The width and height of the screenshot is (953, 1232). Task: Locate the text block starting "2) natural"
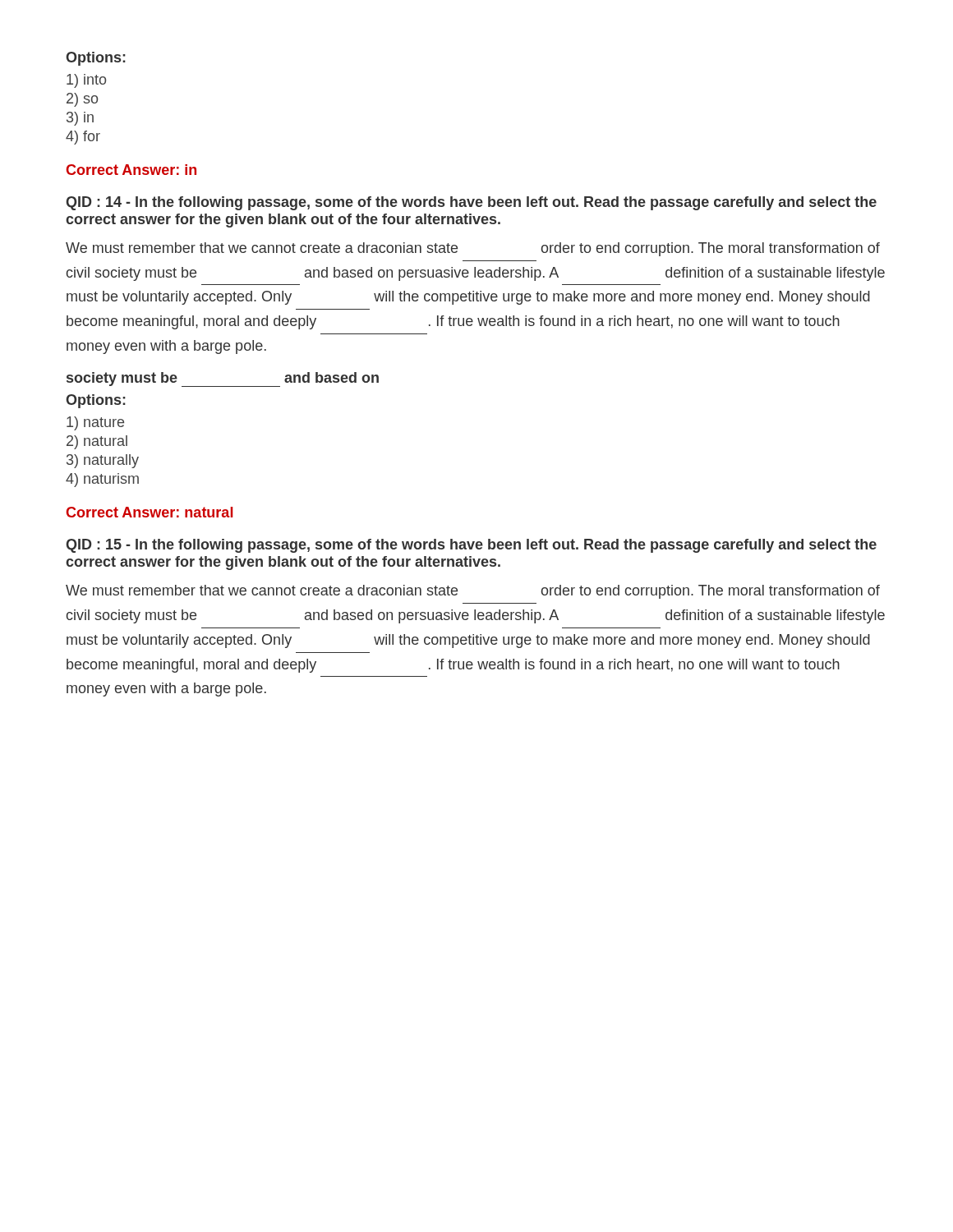tap(97, 441)
